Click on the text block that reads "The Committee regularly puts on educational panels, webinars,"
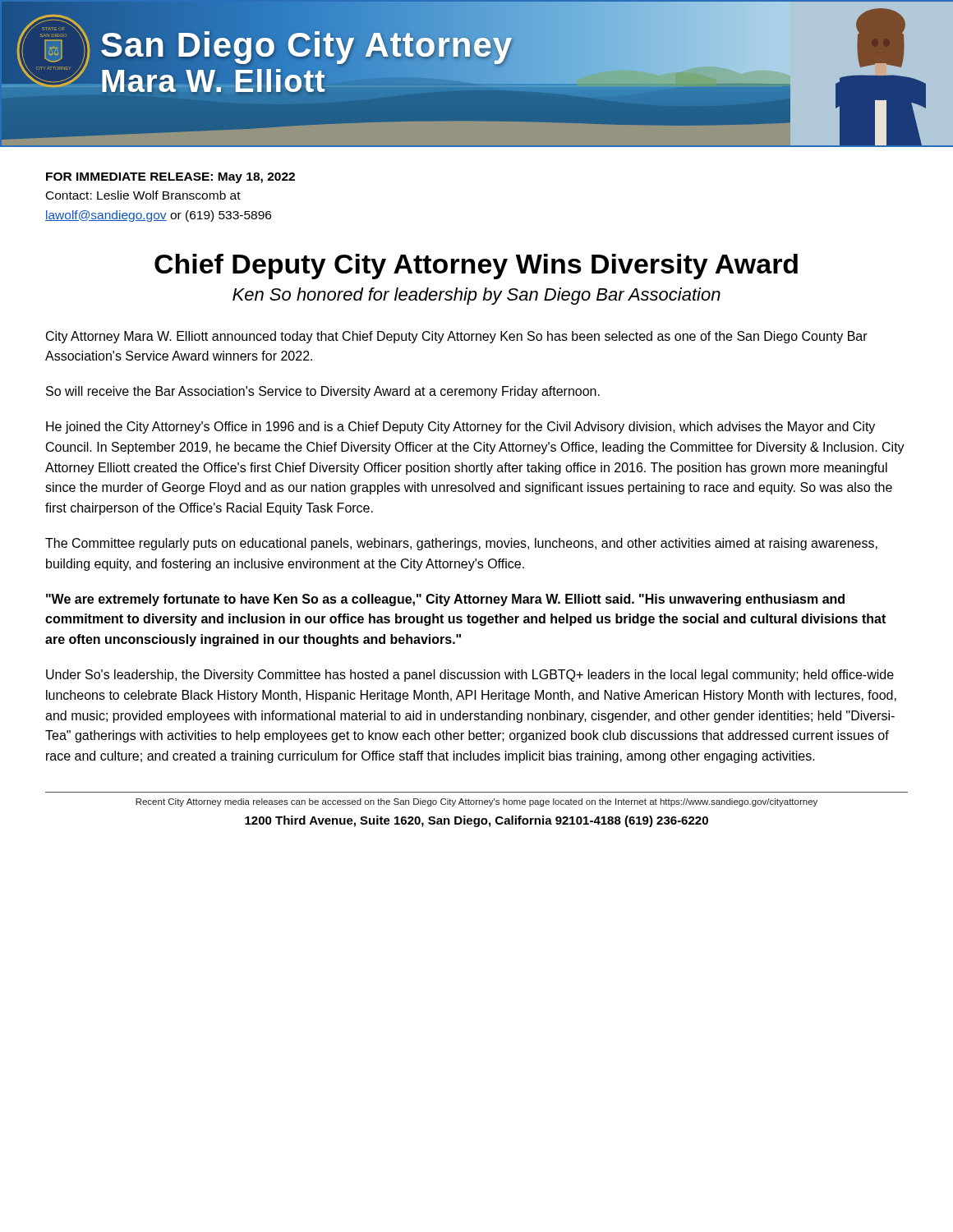The height and width of the screenshot is (1232, 953). click(x=462, y=553)
